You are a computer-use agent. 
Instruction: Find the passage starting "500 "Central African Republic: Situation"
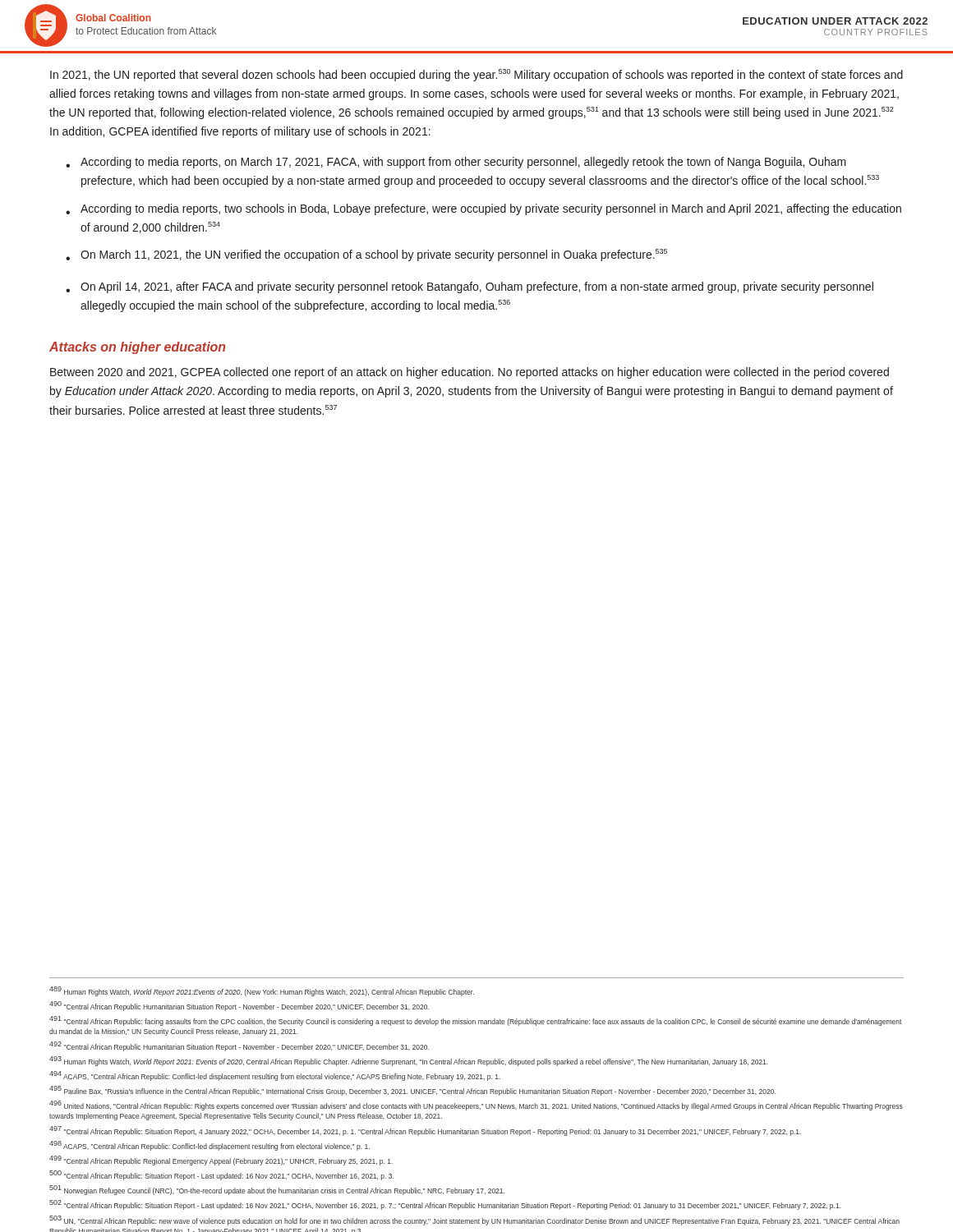tap(222, 1175)
